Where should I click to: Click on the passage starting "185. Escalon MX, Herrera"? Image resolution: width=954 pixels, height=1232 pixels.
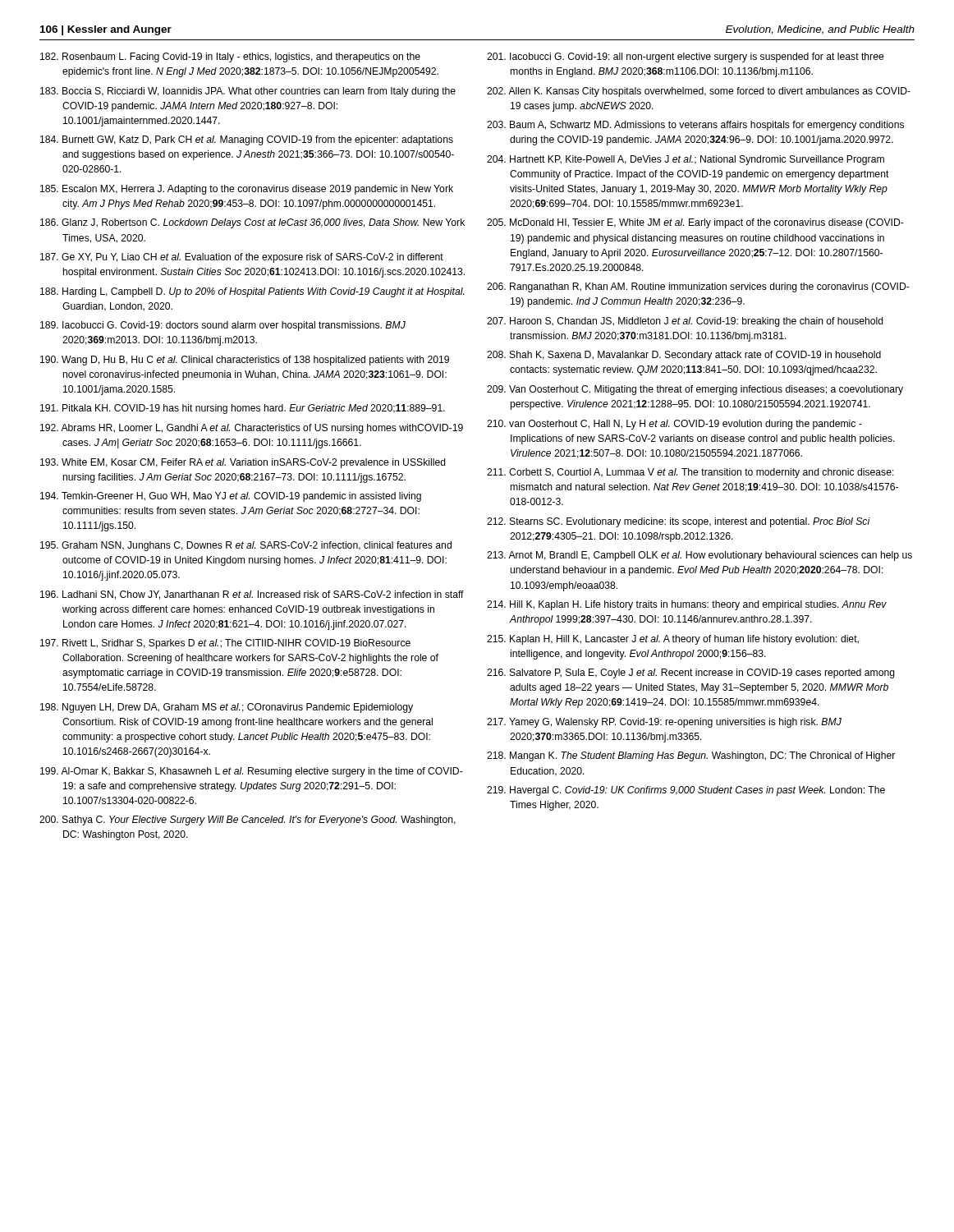pyautogui.click(x=246, y=196)
